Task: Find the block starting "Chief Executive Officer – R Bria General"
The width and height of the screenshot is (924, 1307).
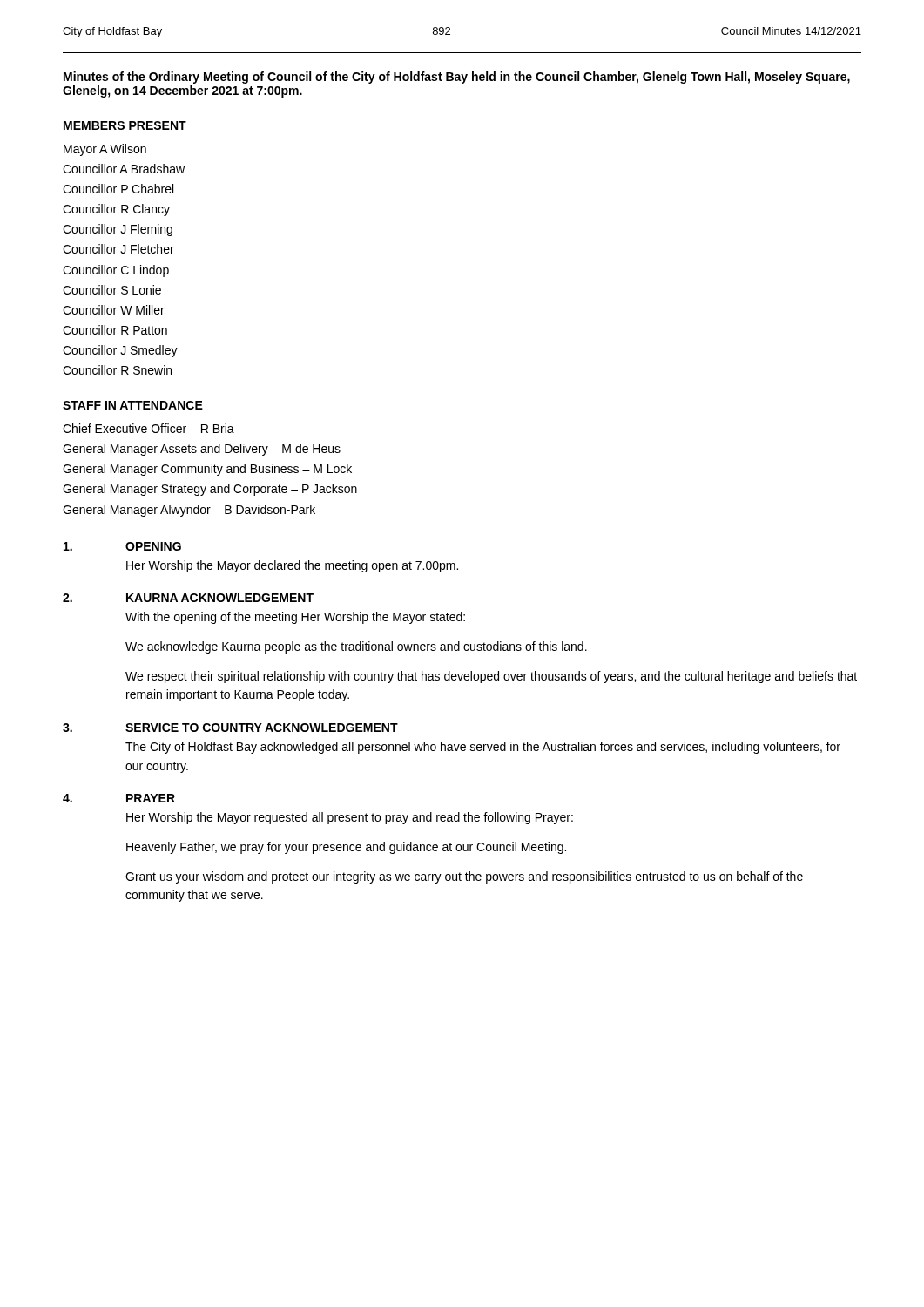Action: 210,469
